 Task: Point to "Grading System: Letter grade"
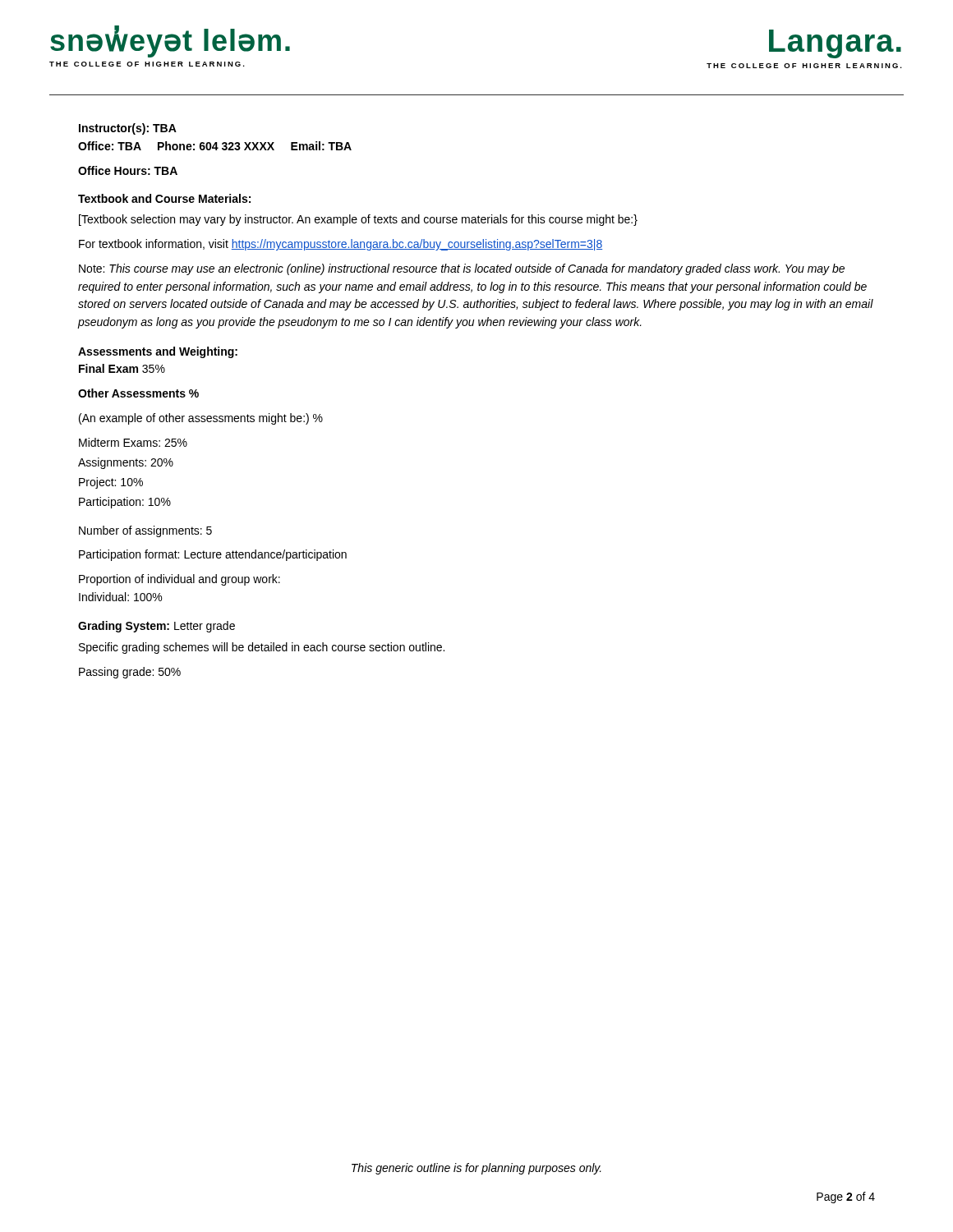(x=157, y=627)
